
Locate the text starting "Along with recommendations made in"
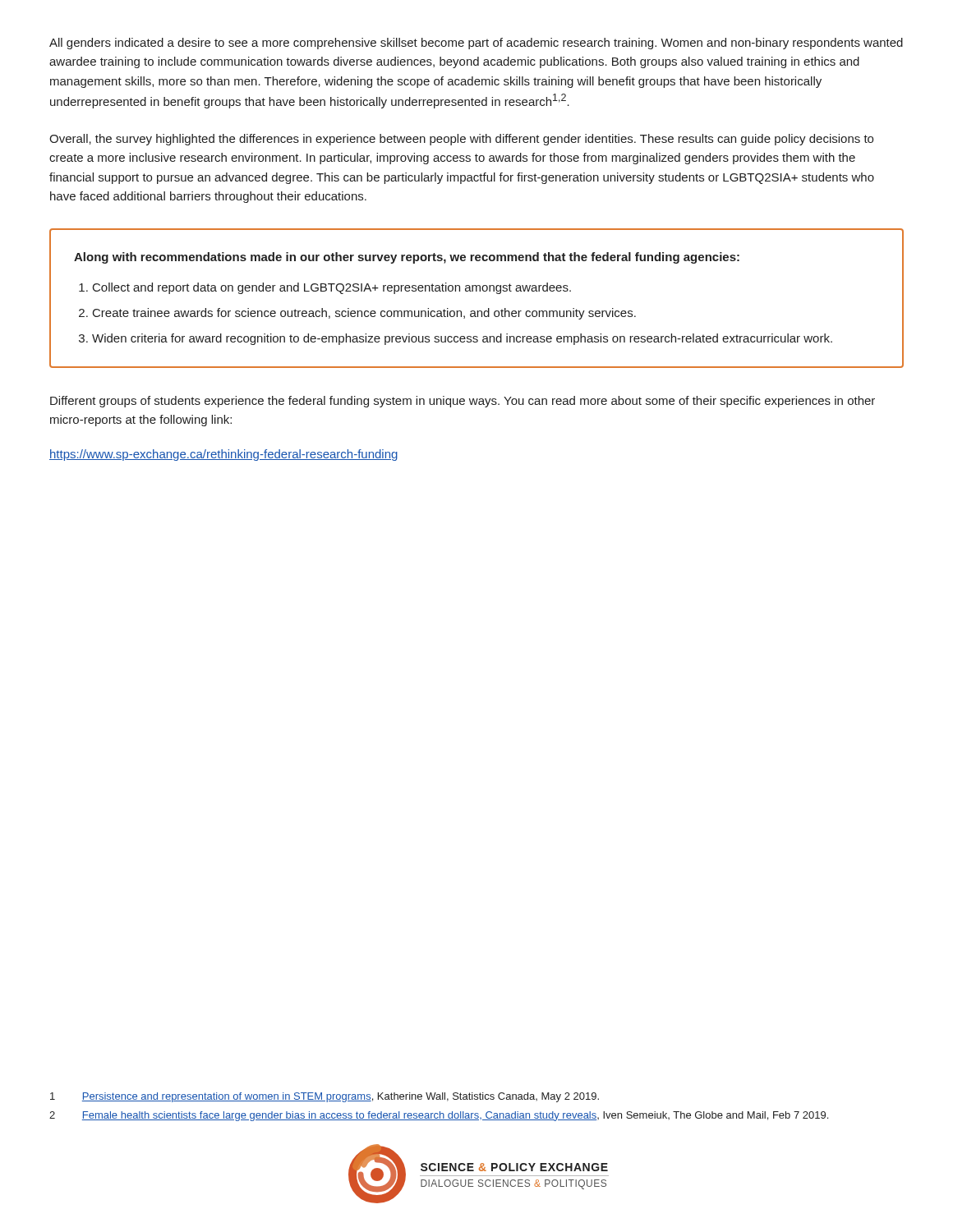tap(407, 257)
